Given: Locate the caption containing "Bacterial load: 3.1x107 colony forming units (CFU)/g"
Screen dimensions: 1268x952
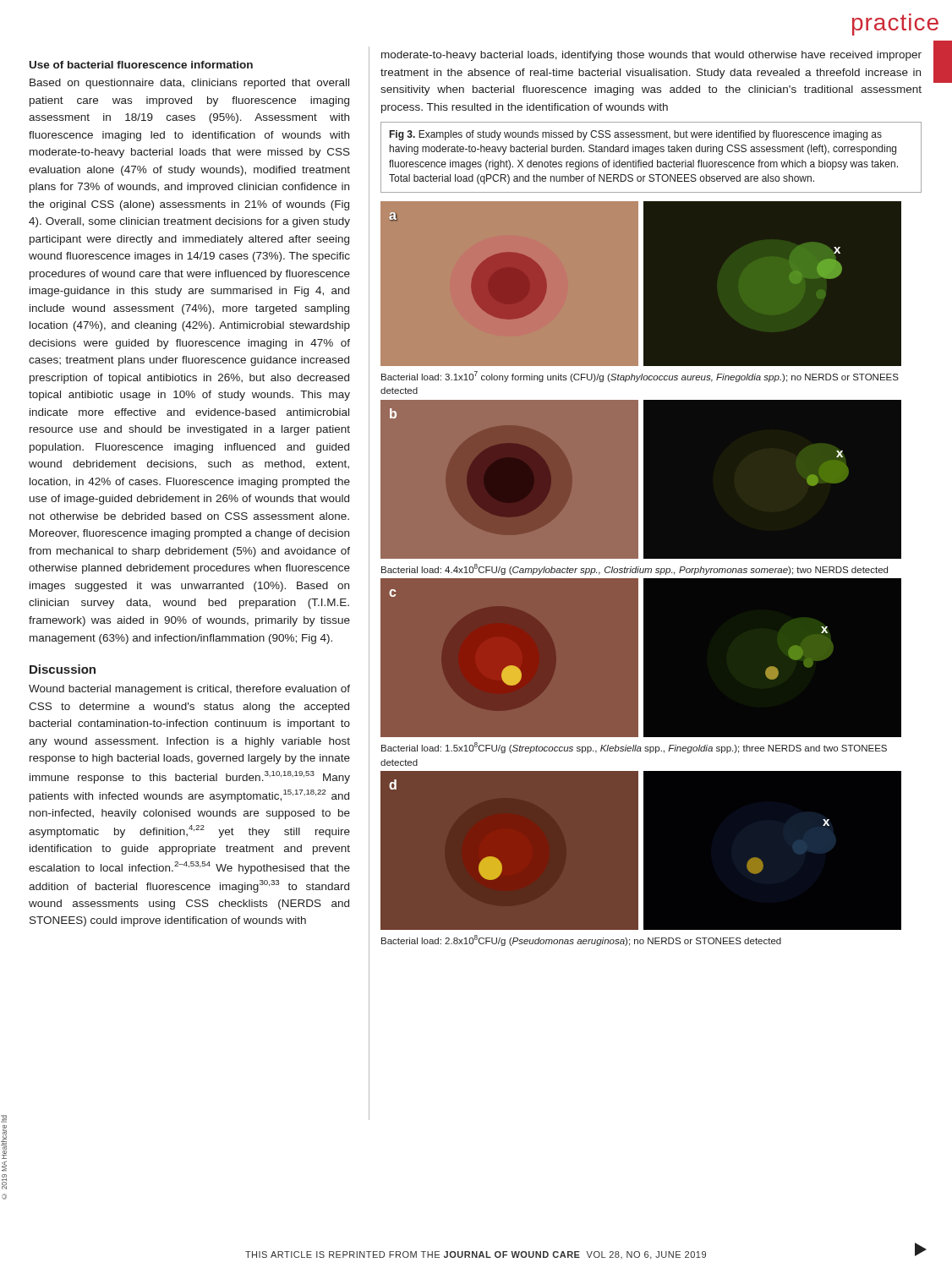Looking at the screenshot, I should [640, 383].
